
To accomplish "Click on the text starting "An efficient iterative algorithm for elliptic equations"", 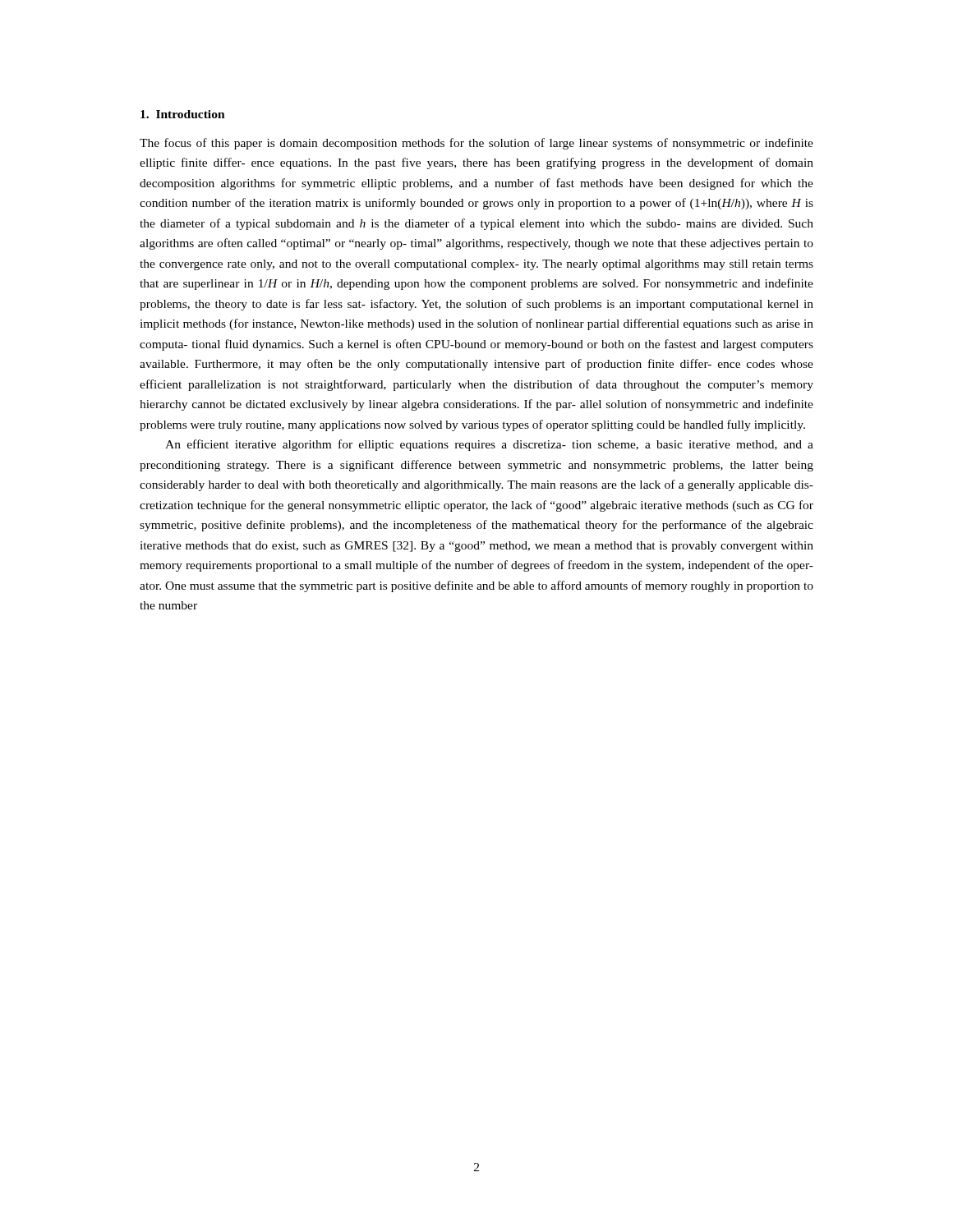I will tap(476, 525).
